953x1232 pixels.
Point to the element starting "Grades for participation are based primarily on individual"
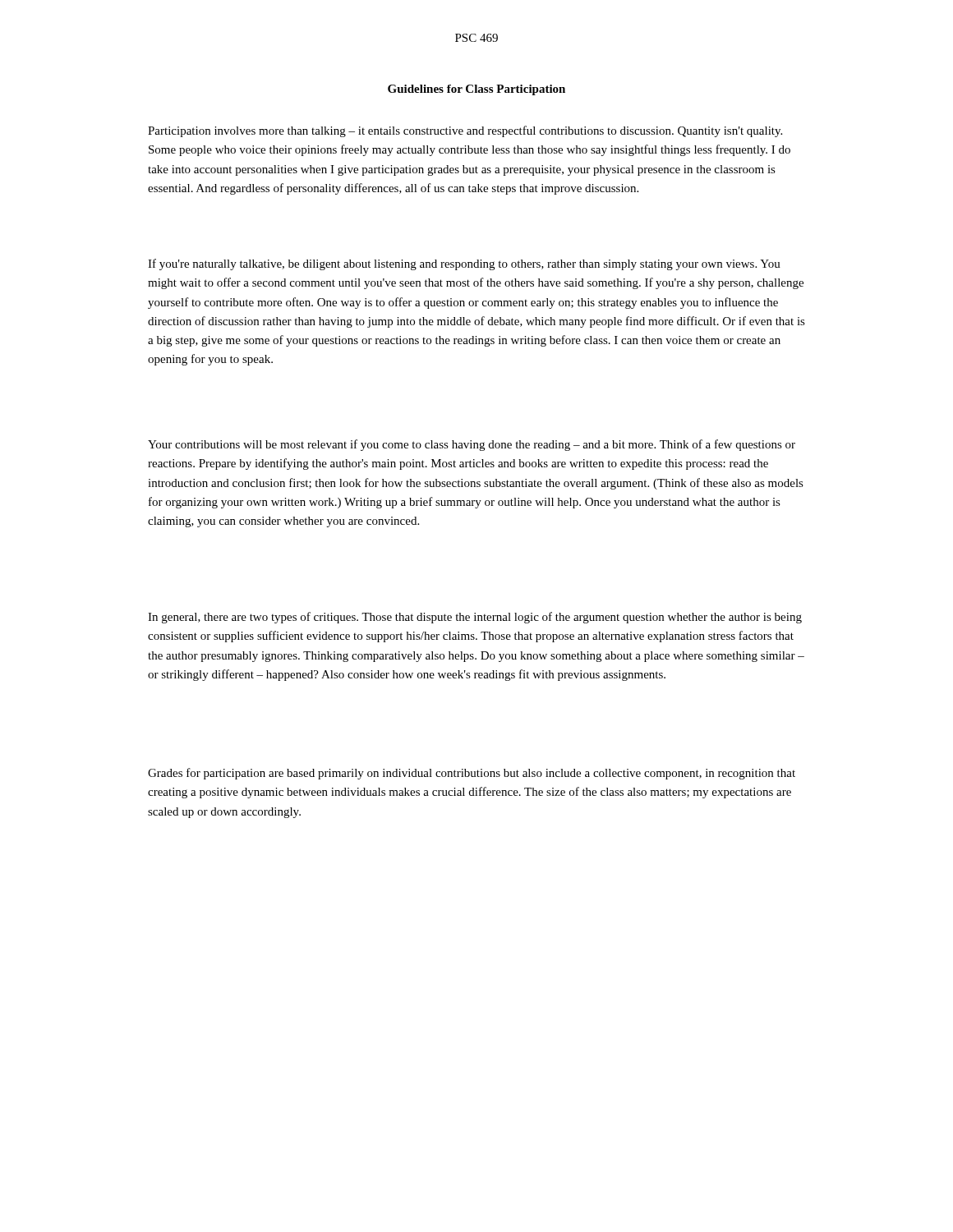pos(472,792)
